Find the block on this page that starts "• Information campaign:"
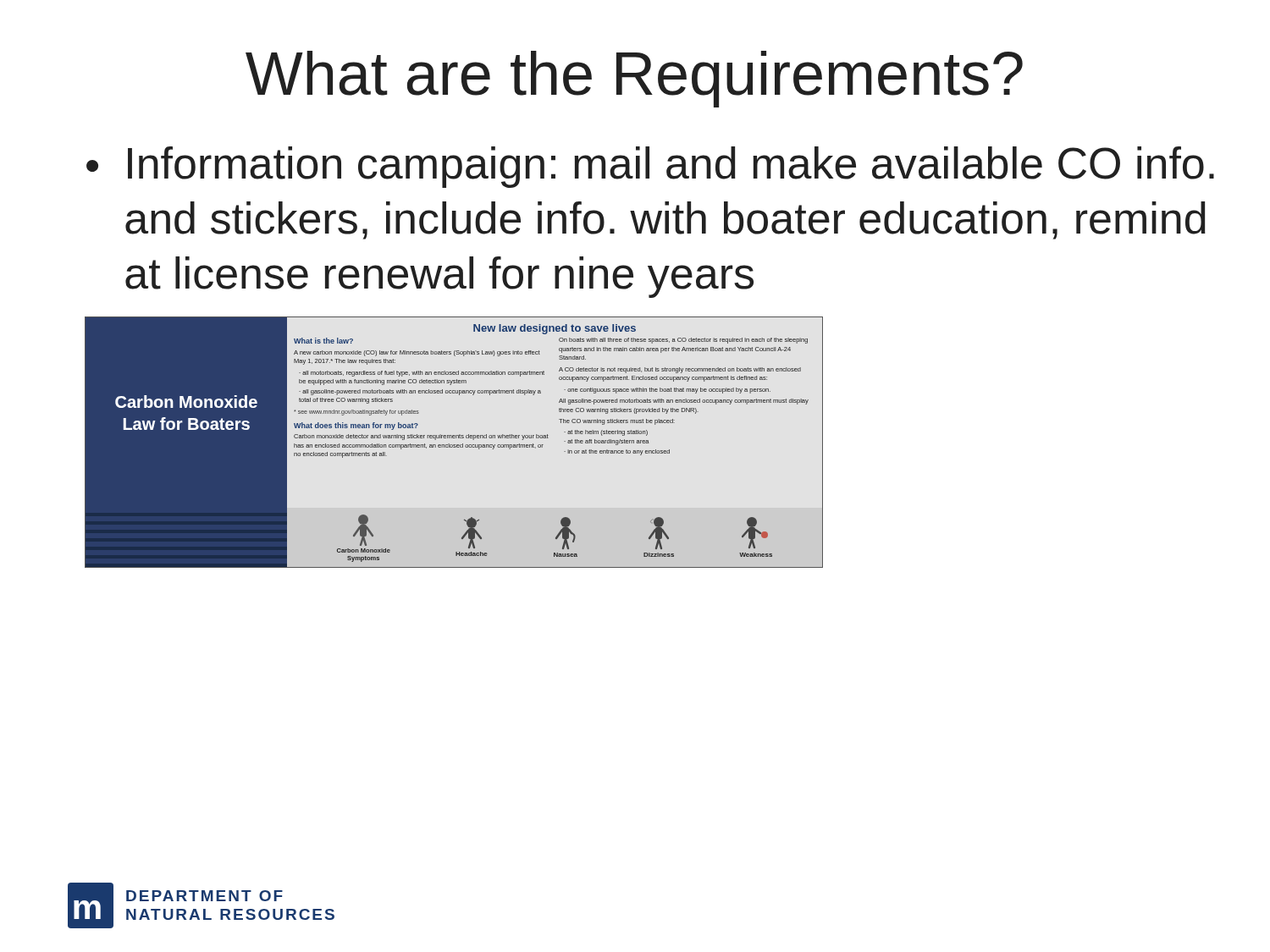The height and width of the screenshot is (952, 1270). (x=652, y=219)
